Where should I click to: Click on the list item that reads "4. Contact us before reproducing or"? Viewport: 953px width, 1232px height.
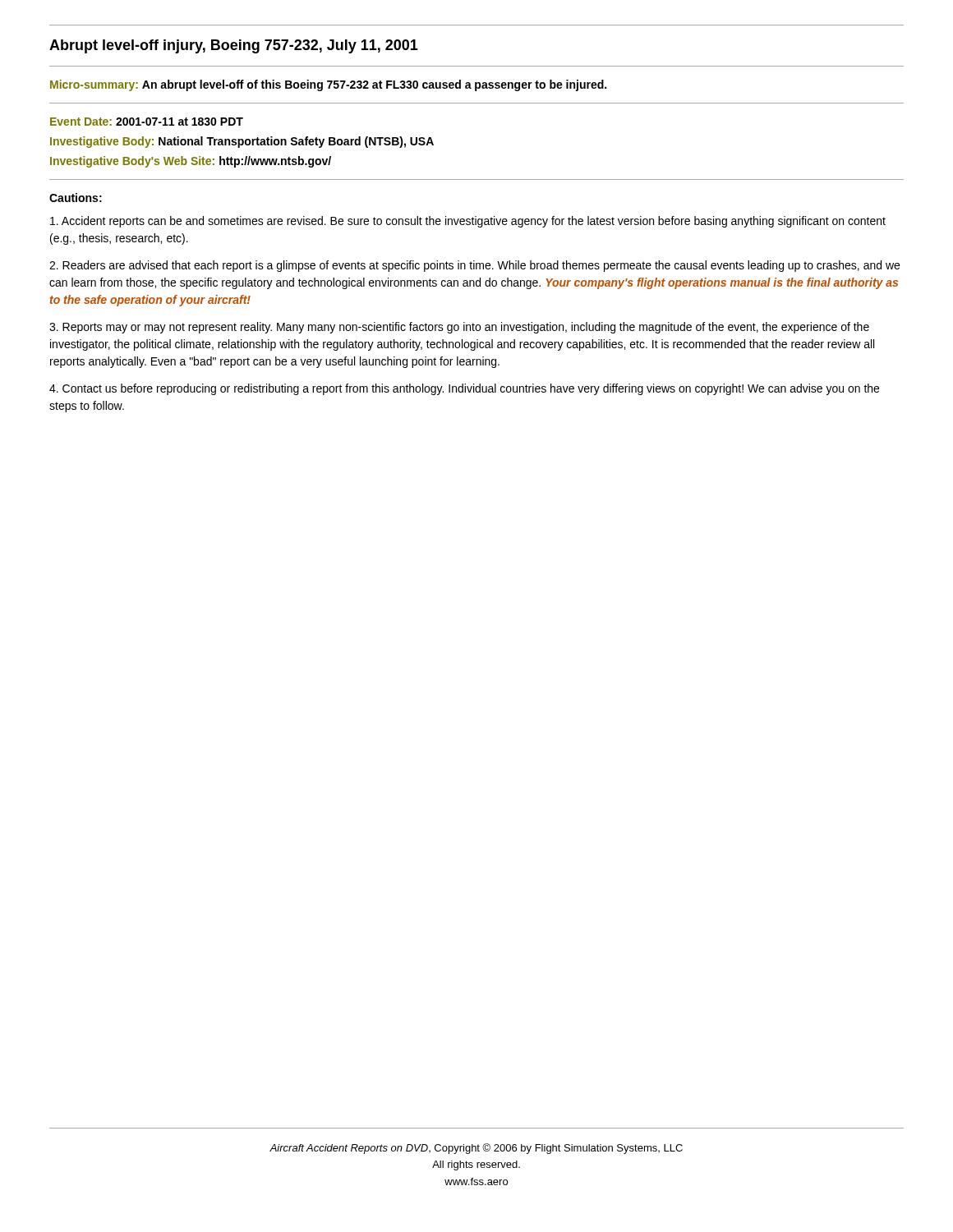pos(465,397)
